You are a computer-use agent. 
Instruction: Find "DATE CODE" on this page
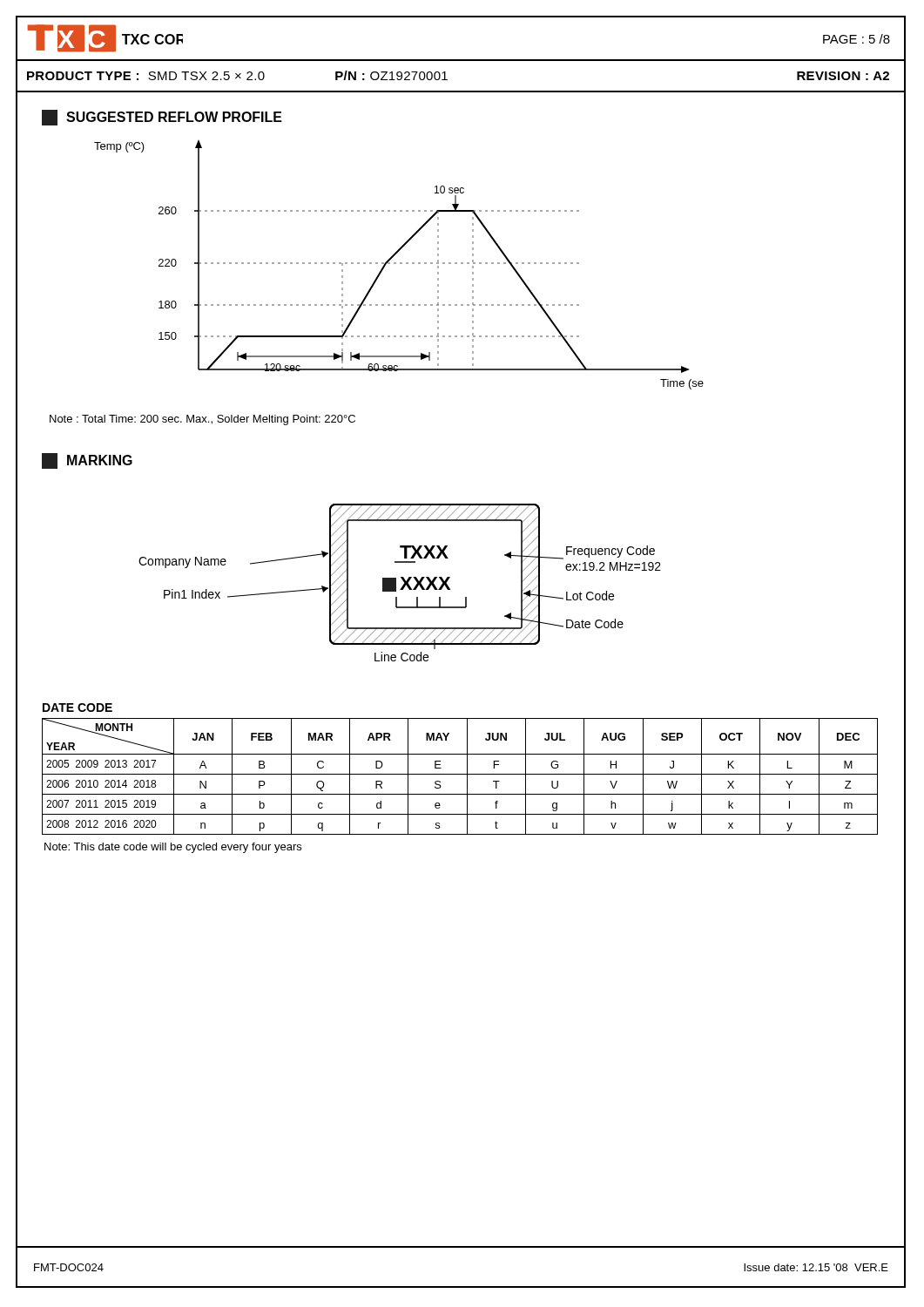77,708
